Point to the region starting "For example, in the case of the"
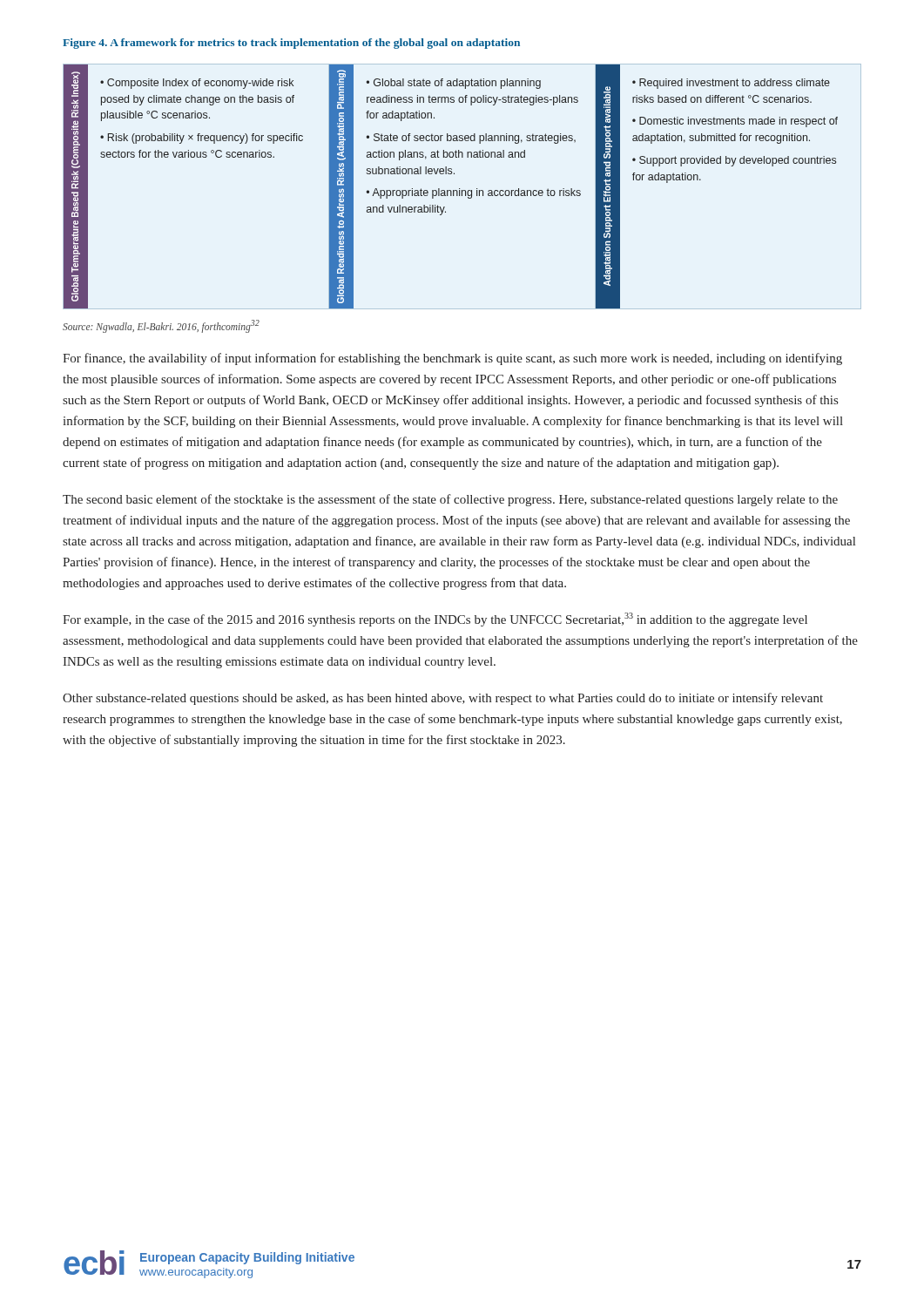Image resolution: width=924 pixels, height=1307 pixels. [x=462, y=641]
